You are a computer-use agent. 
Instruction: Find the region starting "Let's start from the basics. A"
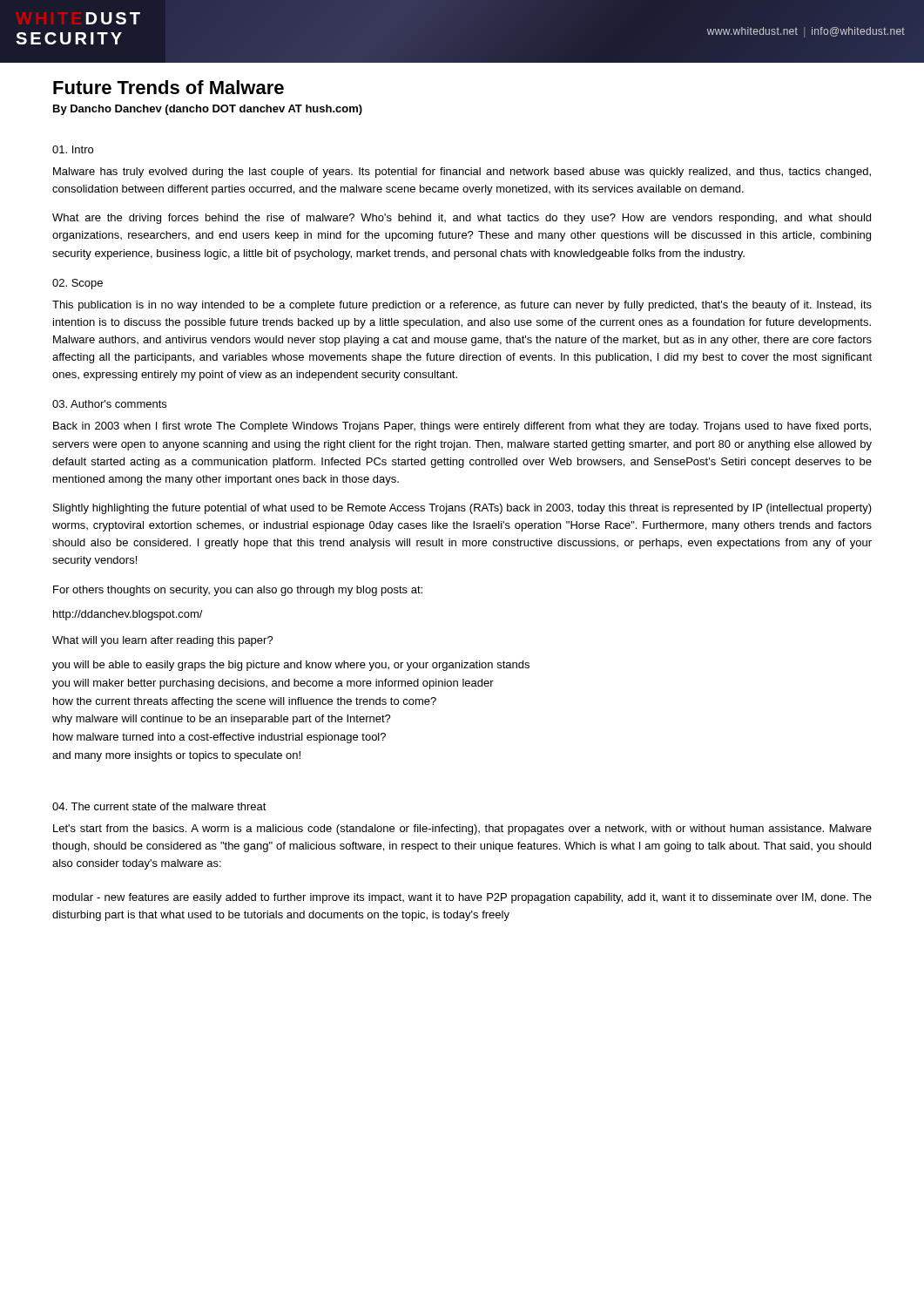pyautogui.click(x=462, y=845)
